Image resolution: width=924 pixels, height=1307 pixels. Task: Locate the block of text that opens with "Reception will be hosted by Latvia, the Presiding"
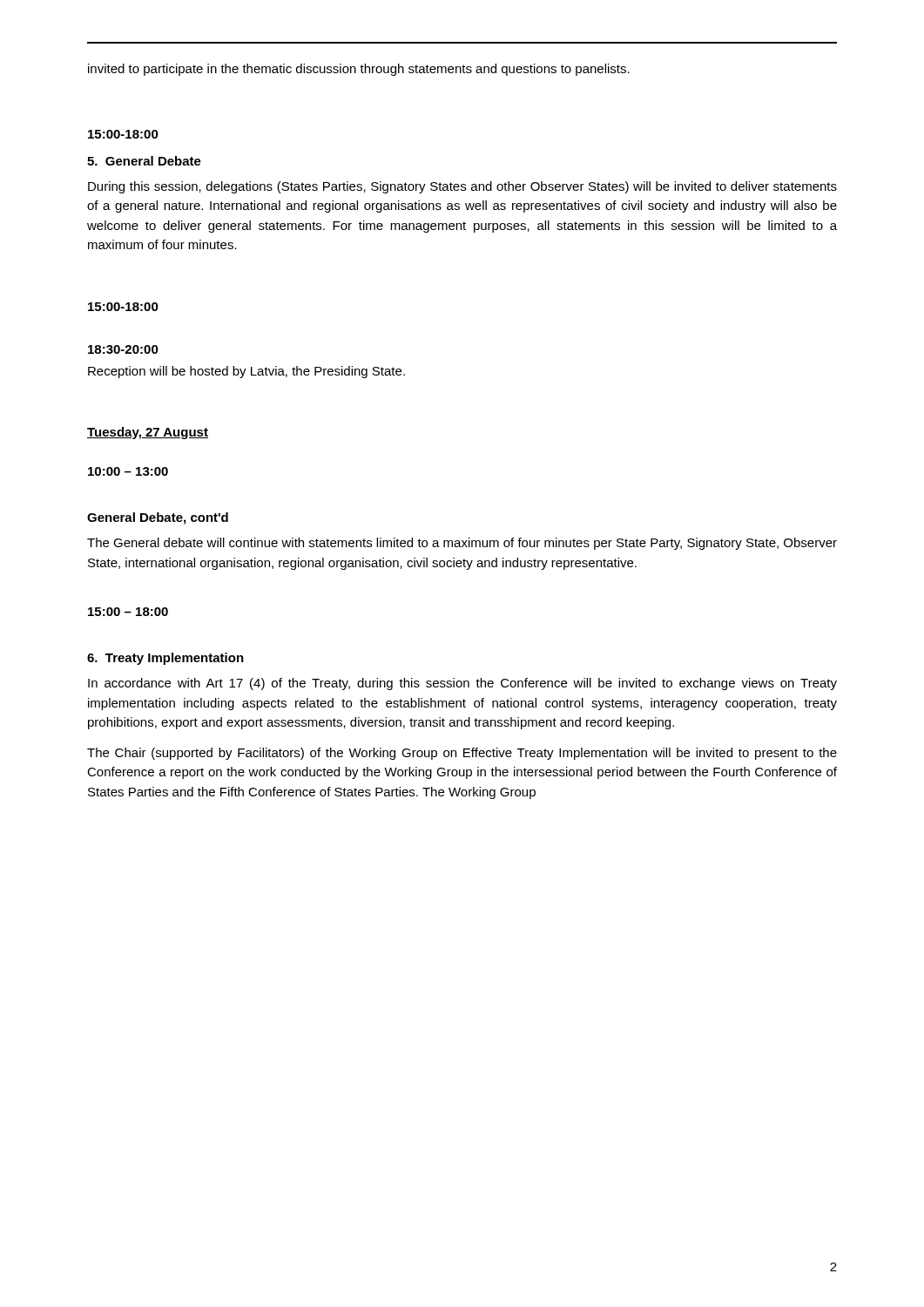(x=246, y=372)
